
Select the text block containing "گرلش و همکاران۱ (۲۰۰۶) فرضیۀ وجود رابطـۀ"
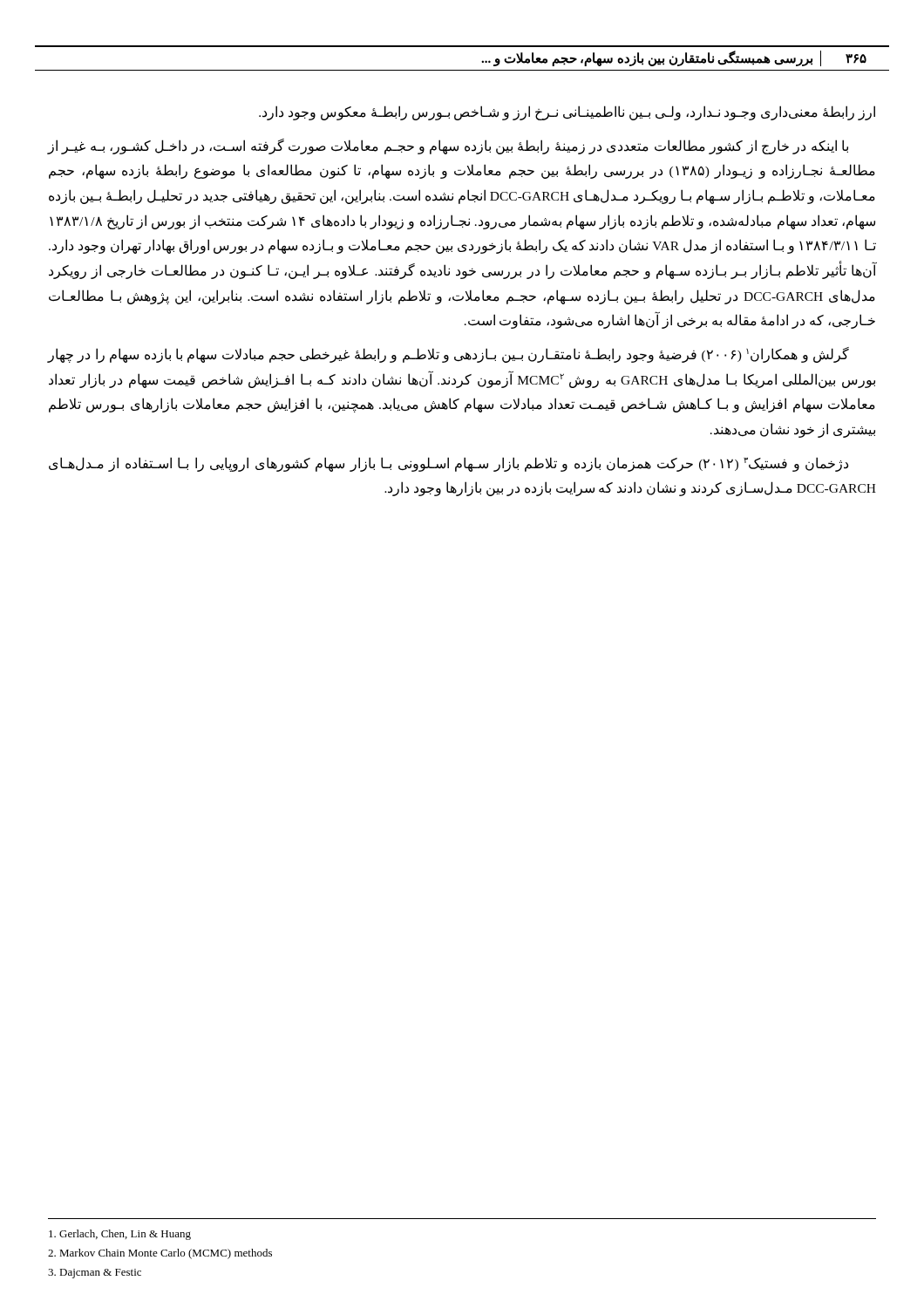tap(462, 391)
